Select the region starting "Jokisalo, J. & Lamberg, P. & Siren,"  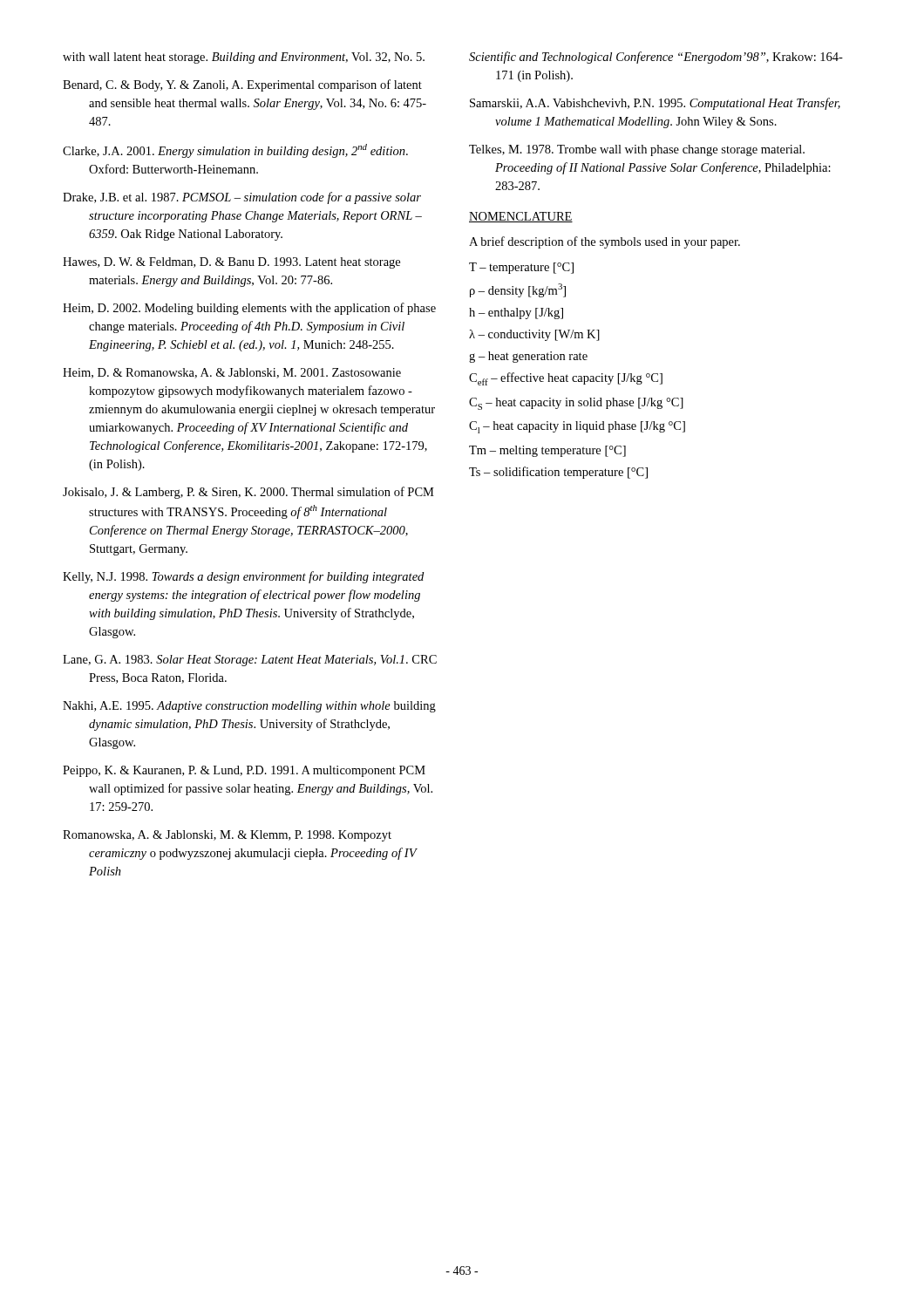tap(248, 520)
